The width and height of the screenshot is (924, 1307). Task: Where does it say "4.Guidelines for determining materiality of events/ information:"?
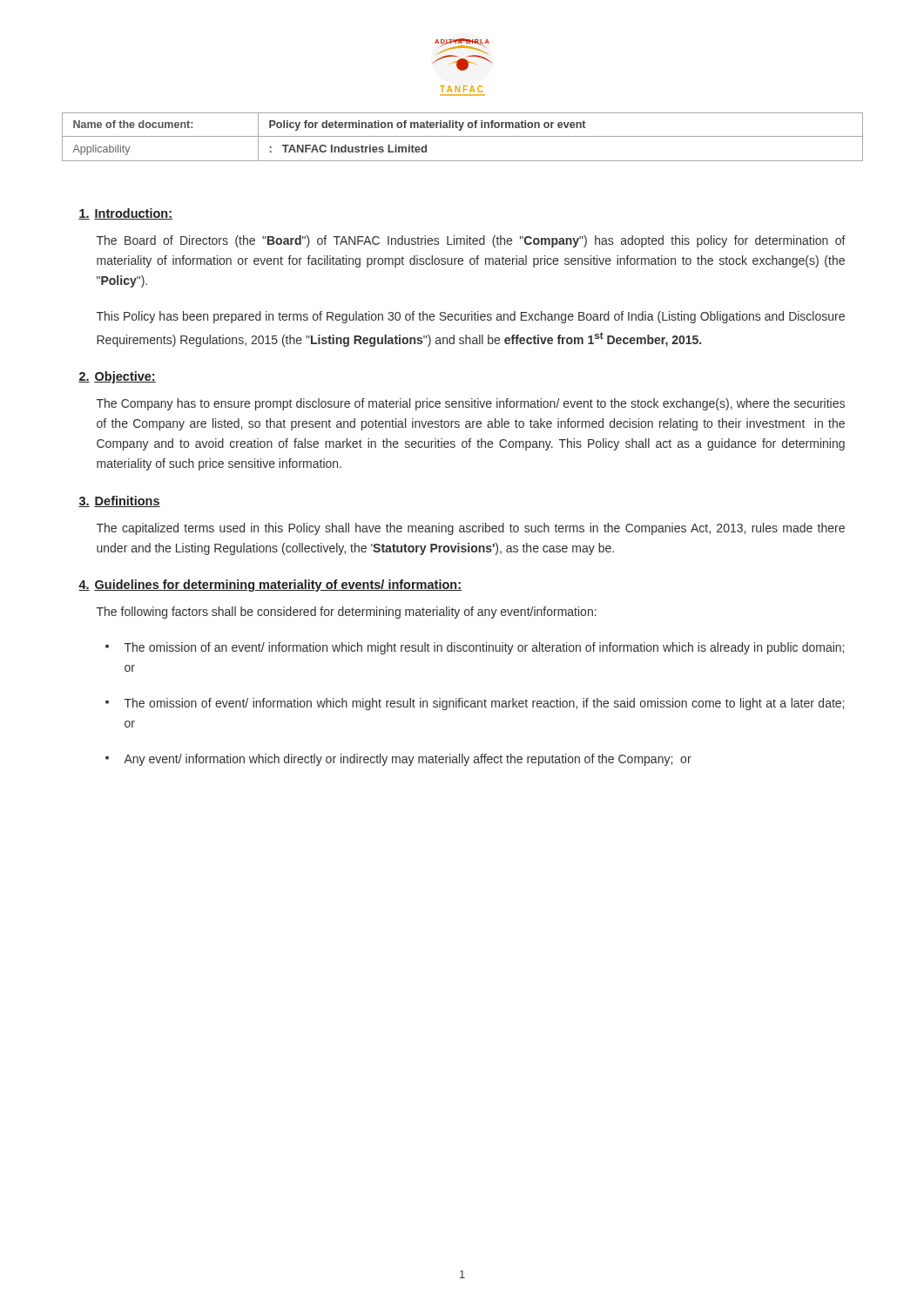coord(270,584)
